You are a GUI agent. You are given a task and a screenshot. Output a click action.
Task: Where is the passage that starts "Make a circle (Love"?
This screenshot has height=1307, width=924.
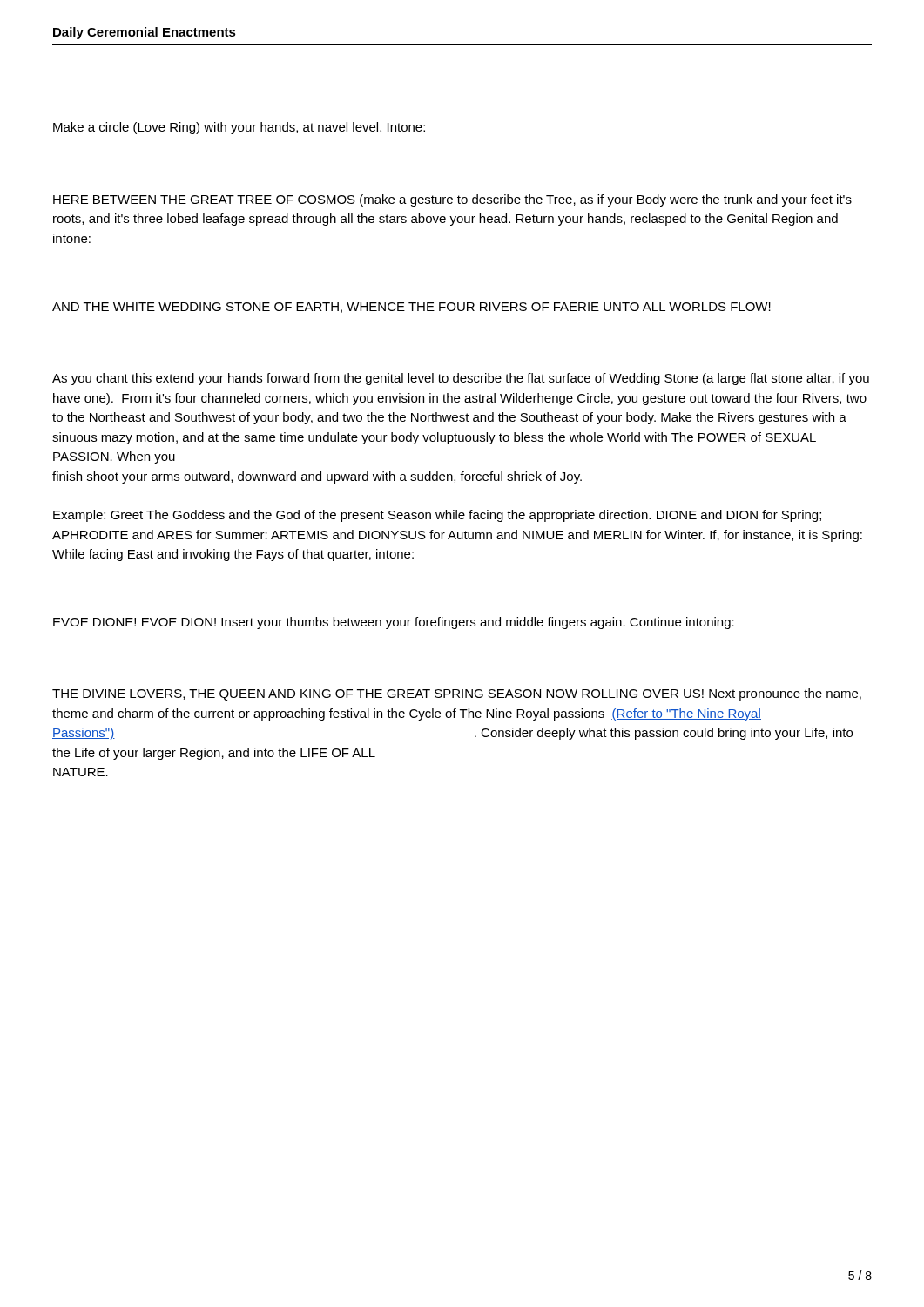239,127
